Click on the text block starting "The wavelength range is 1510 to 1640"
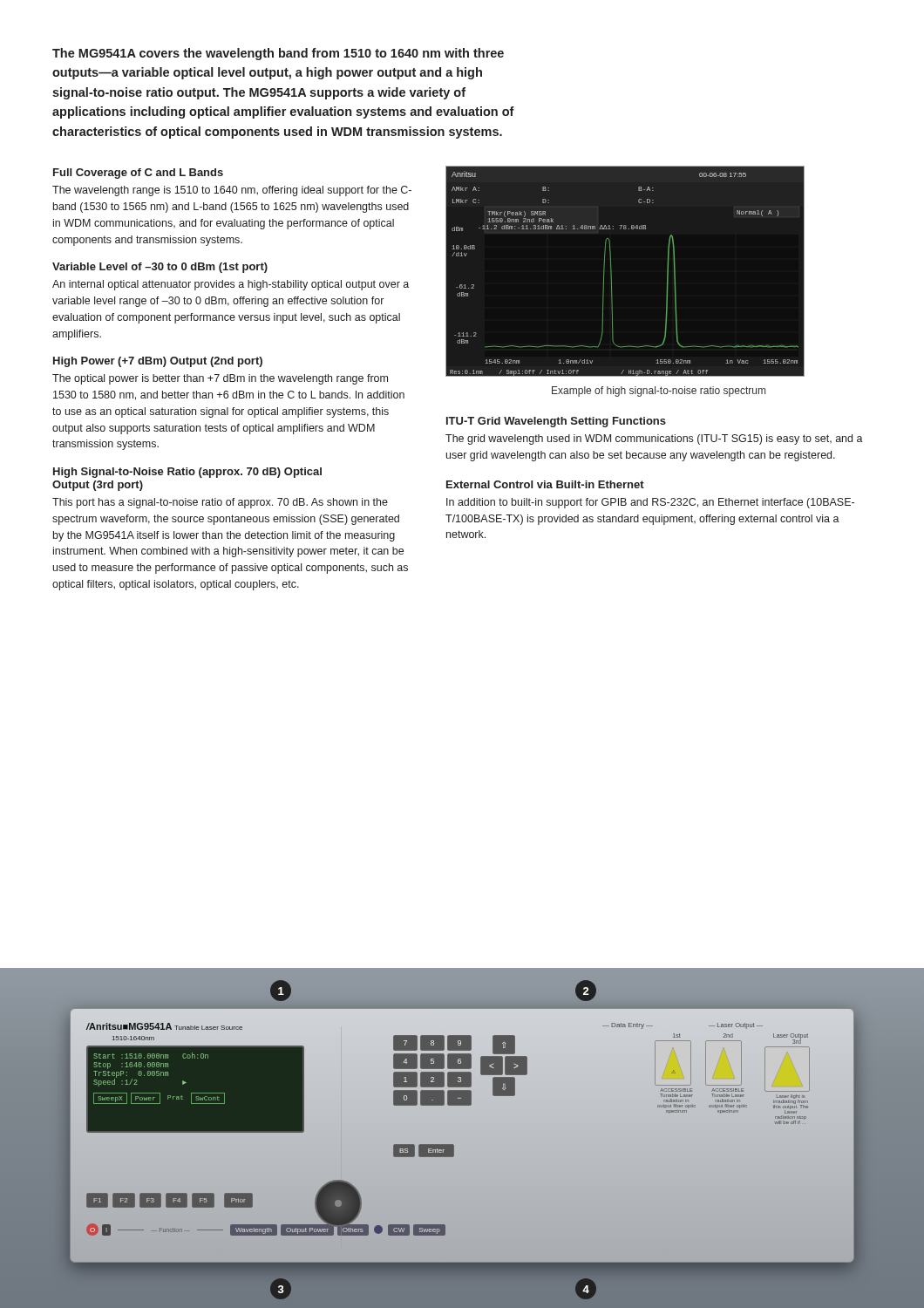The height and width of the screenshot is (1308, 924). coord(232,215)
